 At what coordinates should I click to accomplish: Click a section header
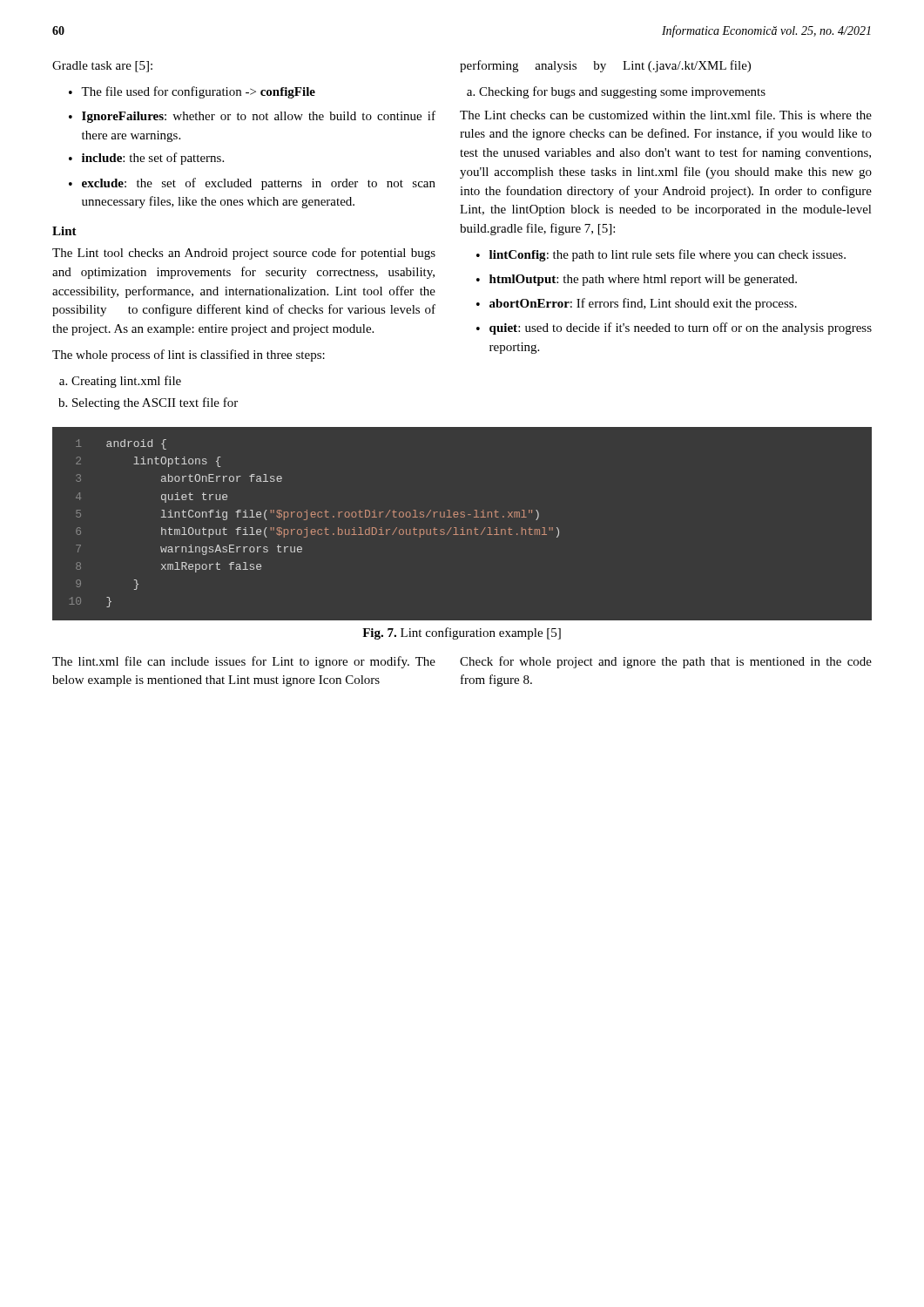click(64, 231)
